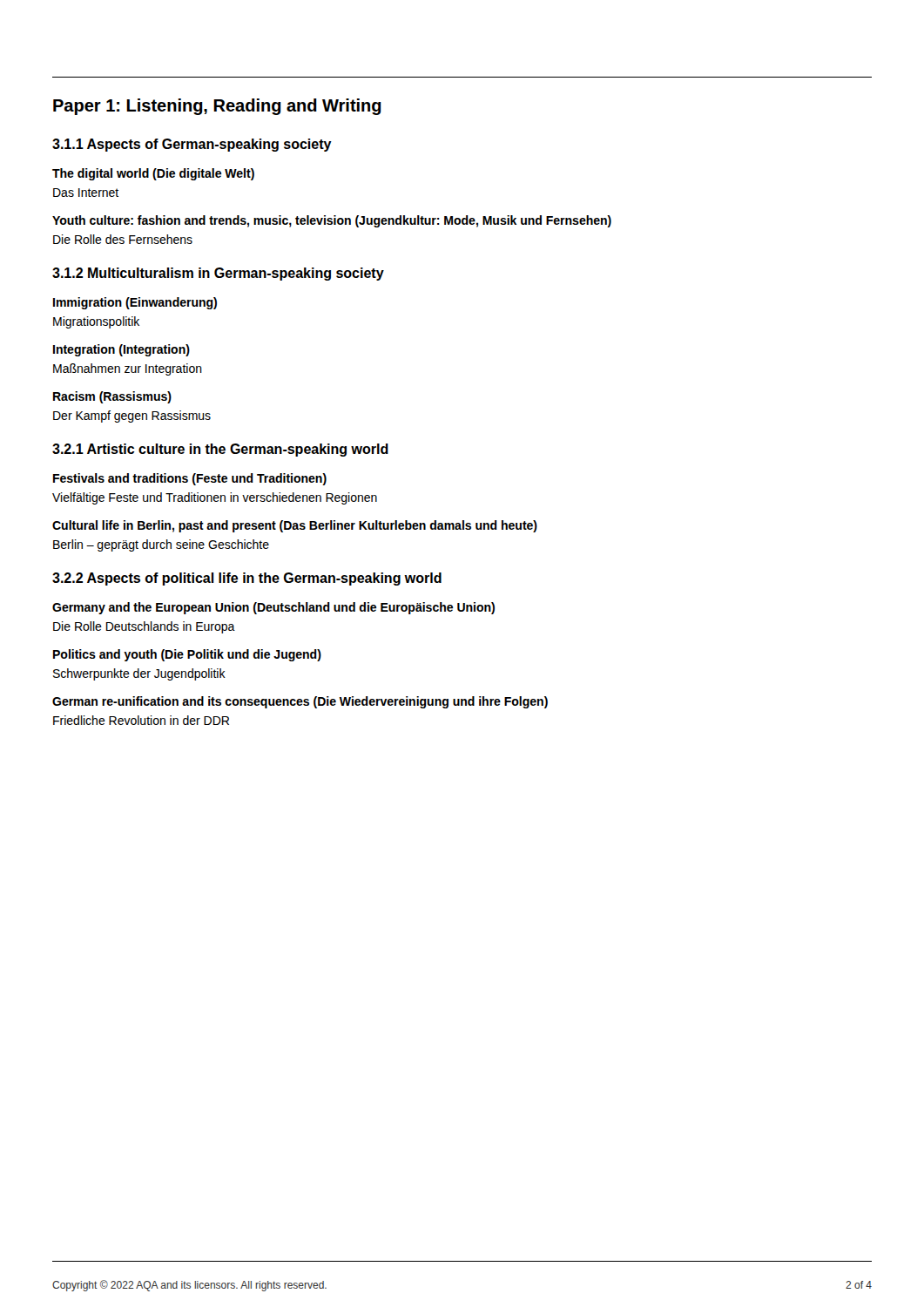Click where it says "Die Rolle Deutschlands in Europa"
This screenshot has width=924, height=1307.
click(x=143, y=627)
